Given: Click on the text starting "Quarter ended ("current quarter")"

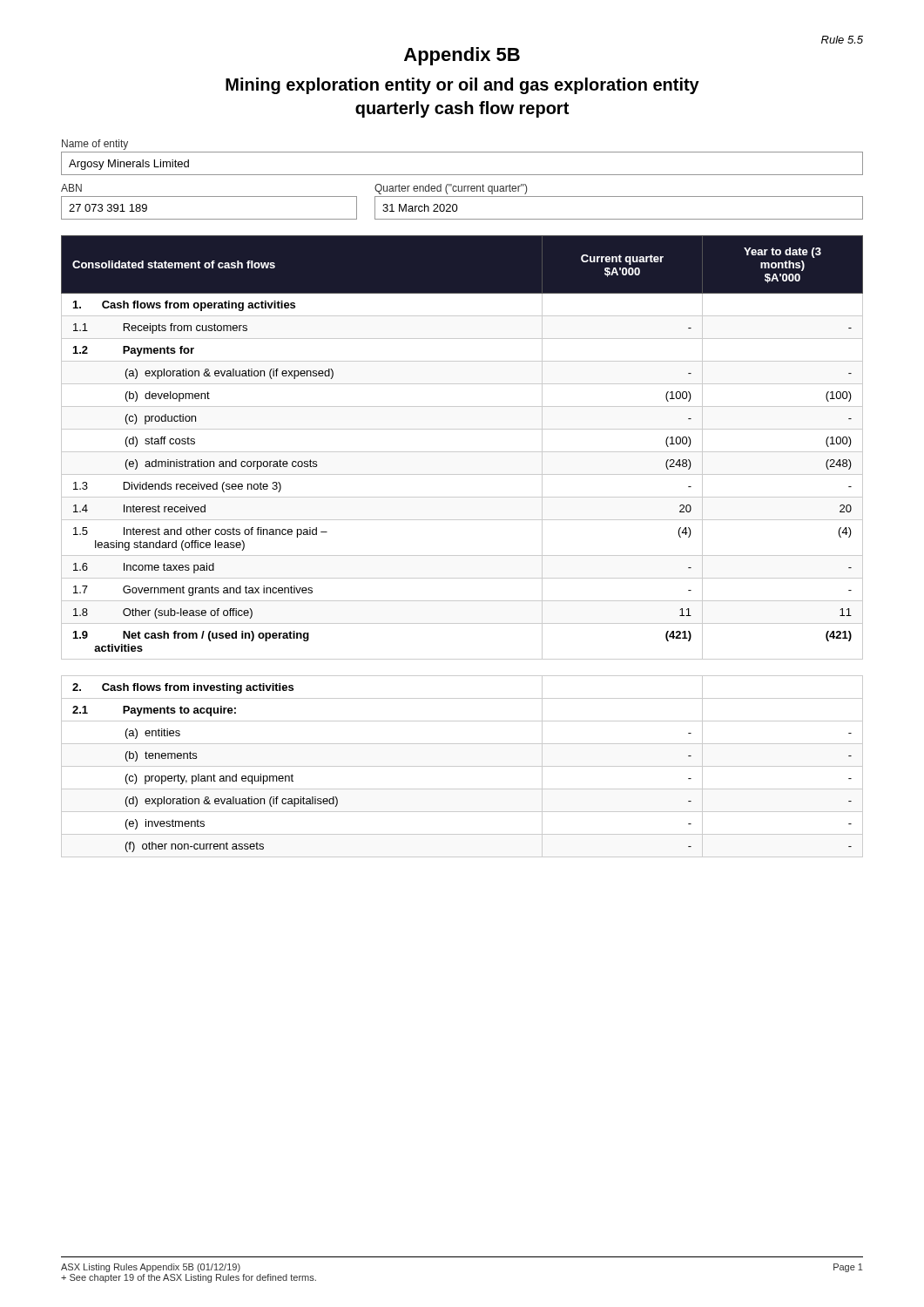Looking at the screenshot, I should pos(451,188).
